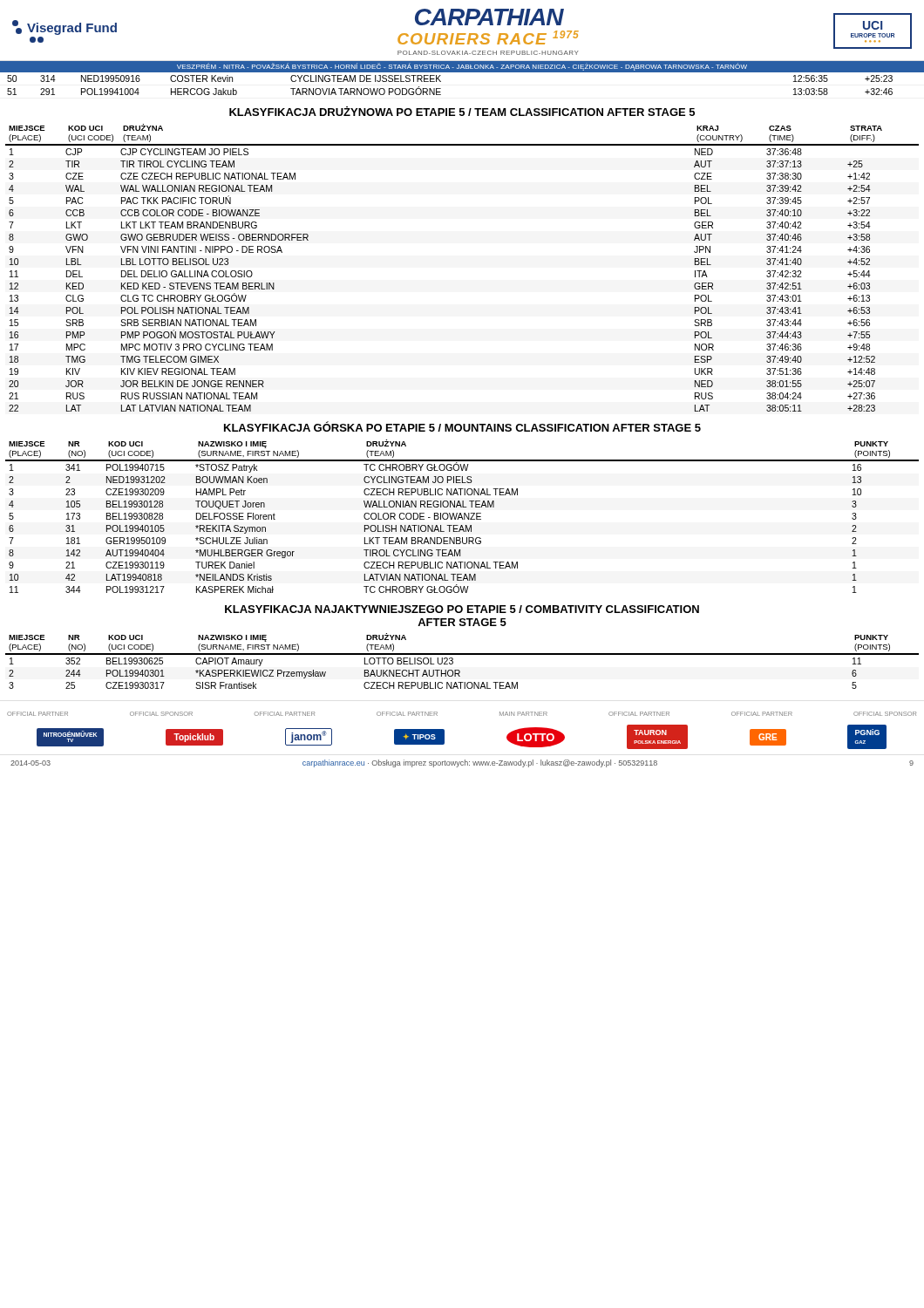Image resolution: width=924 pixels, height=1308 pixels.
Task: Locate the text starting "50 314 NED19950916 COSTER Kevin CYCLINGTEAM"
Action: pos(462,79)
